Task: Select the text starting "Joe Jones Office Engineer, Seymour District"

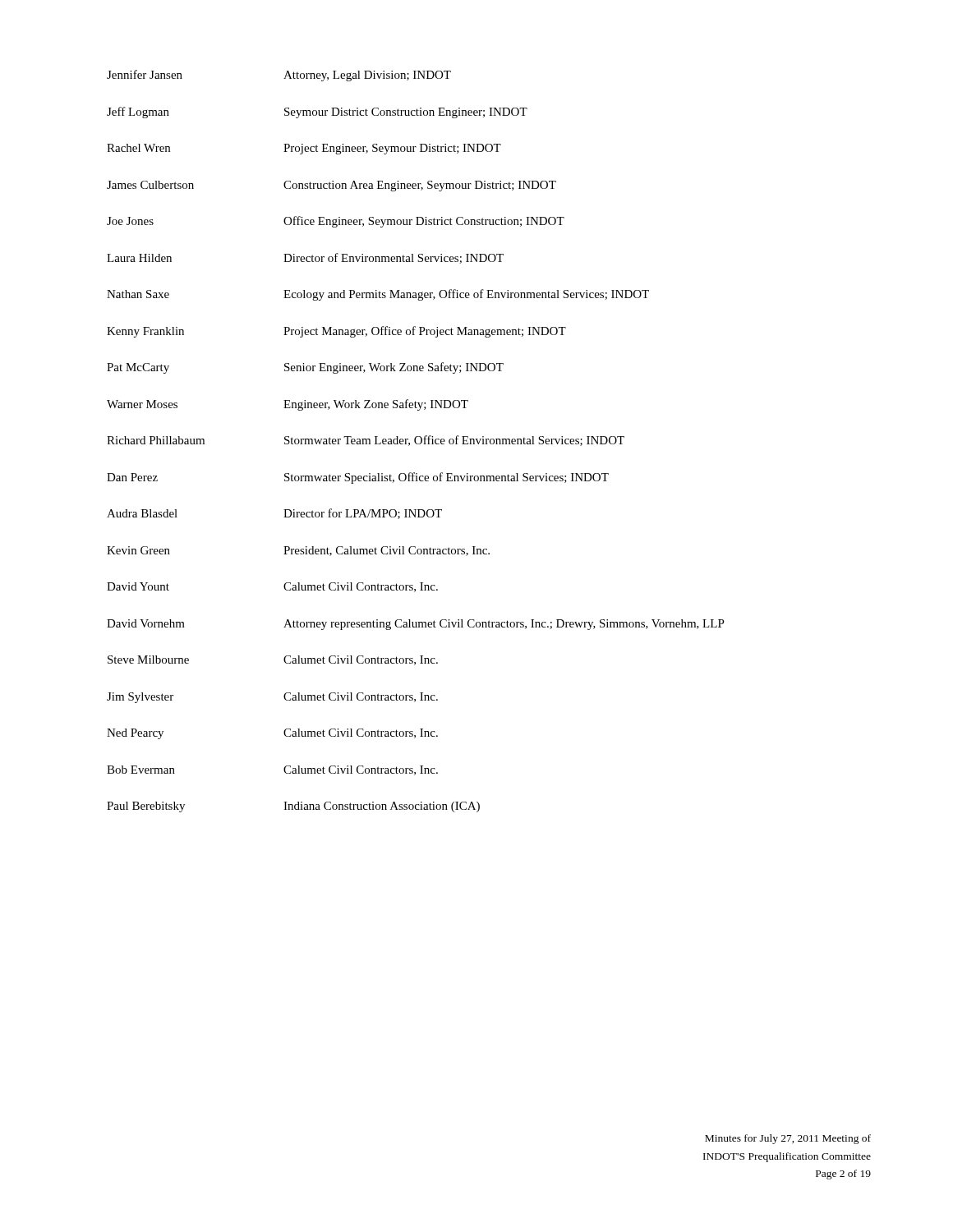Action: (x=489, y=221)
